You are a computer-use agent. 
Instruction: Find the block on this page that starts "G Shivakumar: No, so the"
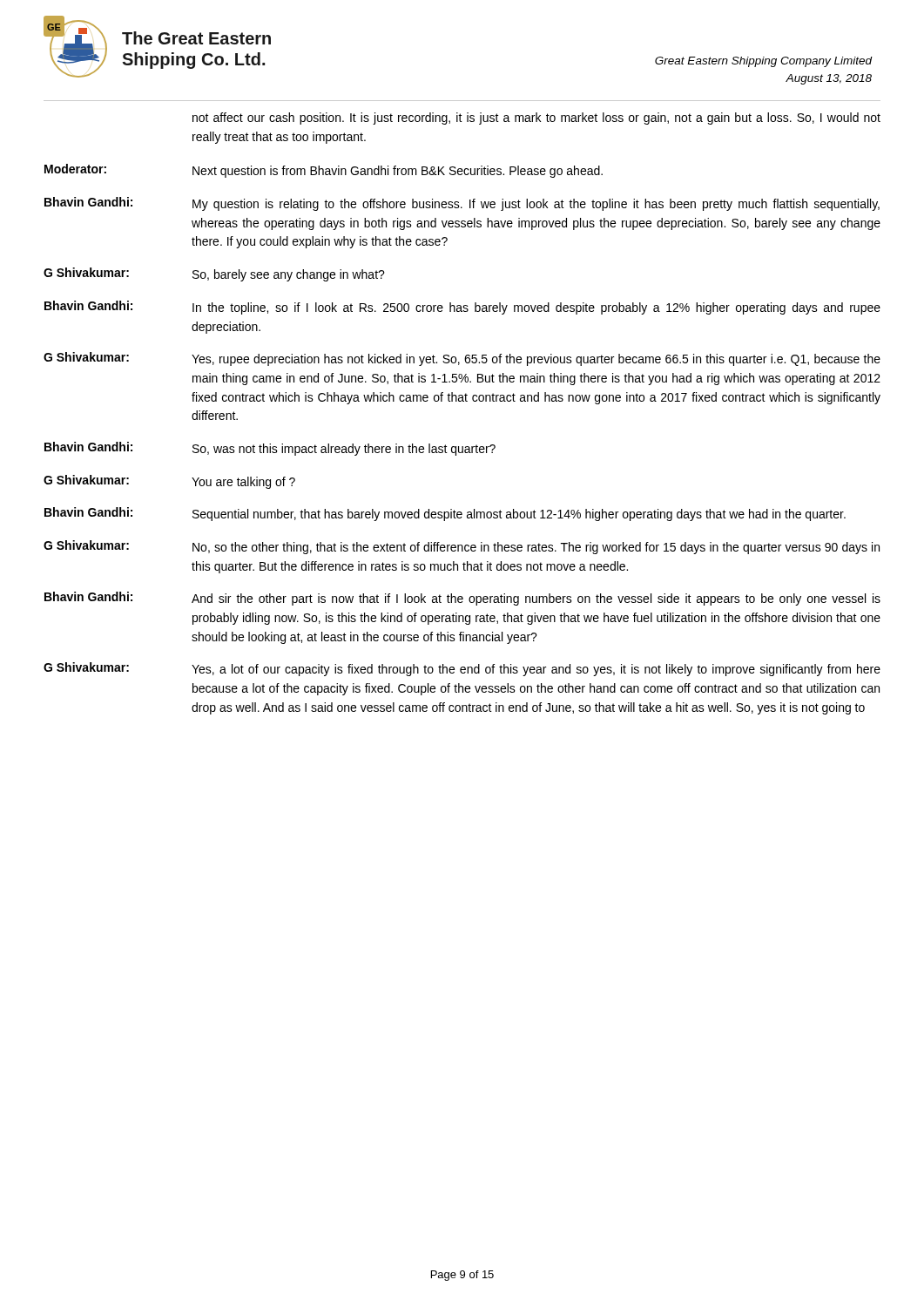tap(462, 557)
